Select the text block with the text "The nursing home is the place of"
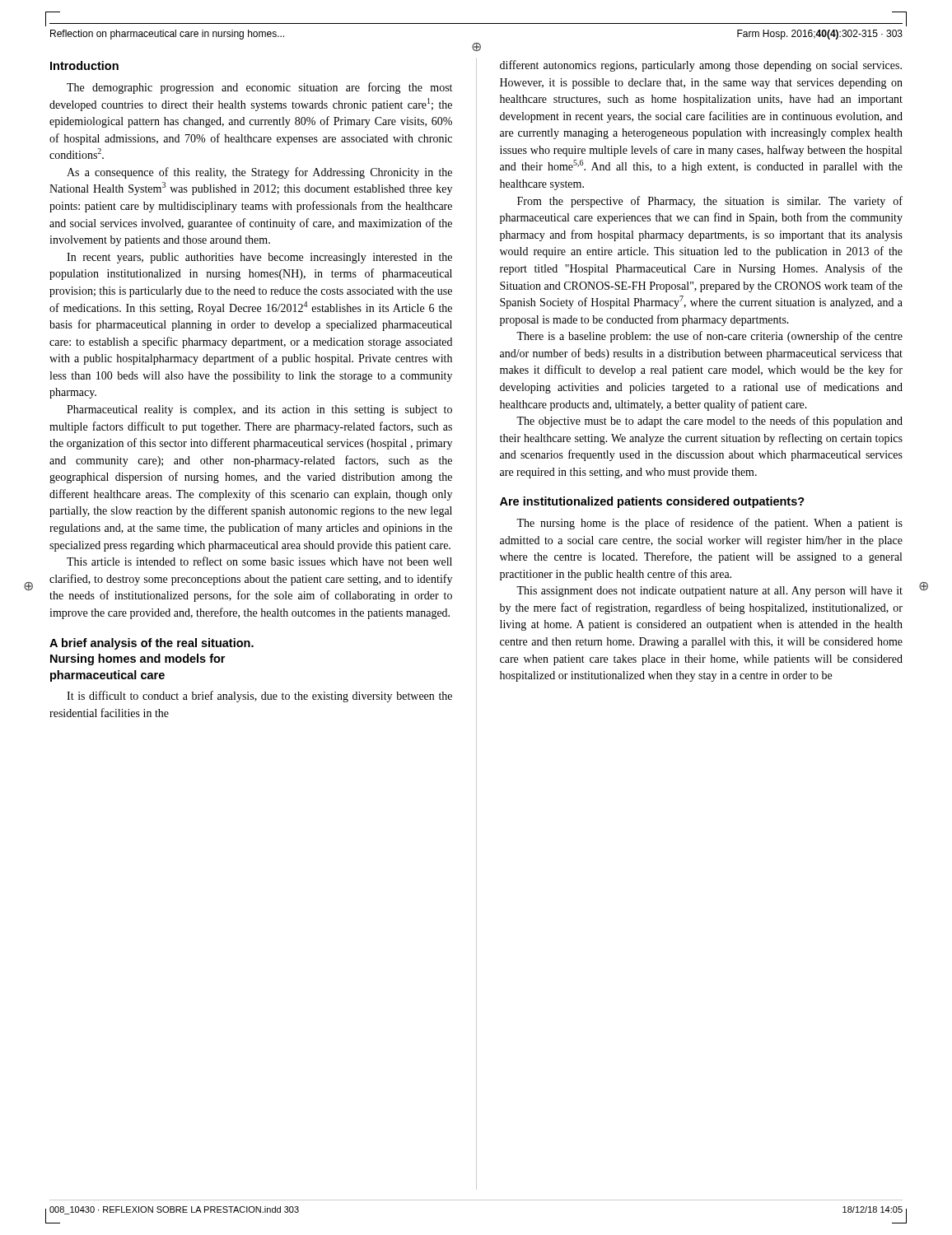 click(701, 600)
